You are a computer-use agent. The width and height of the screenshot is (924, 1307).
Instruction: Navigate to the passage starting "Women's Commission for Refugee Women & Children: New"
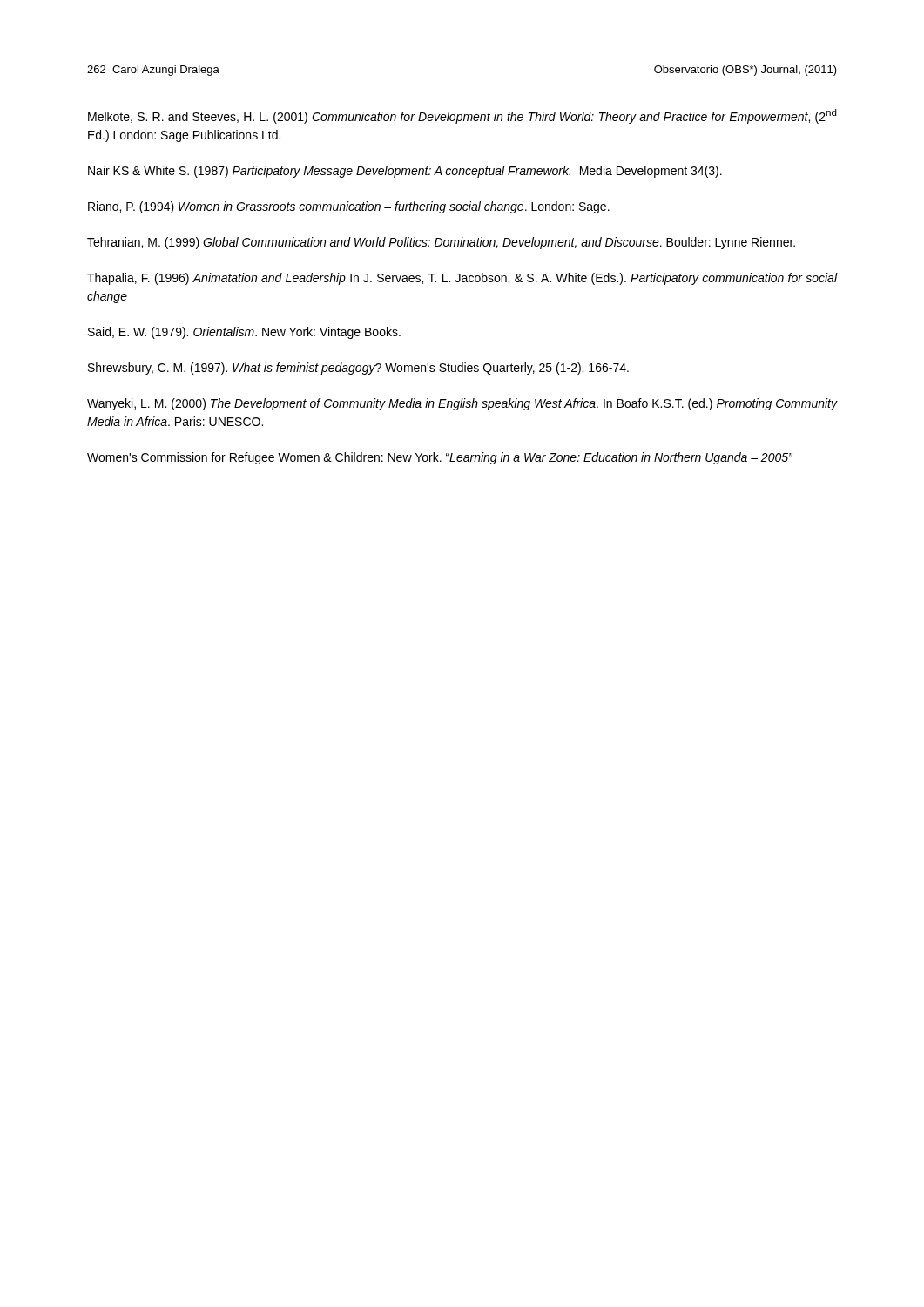(440, 457)
